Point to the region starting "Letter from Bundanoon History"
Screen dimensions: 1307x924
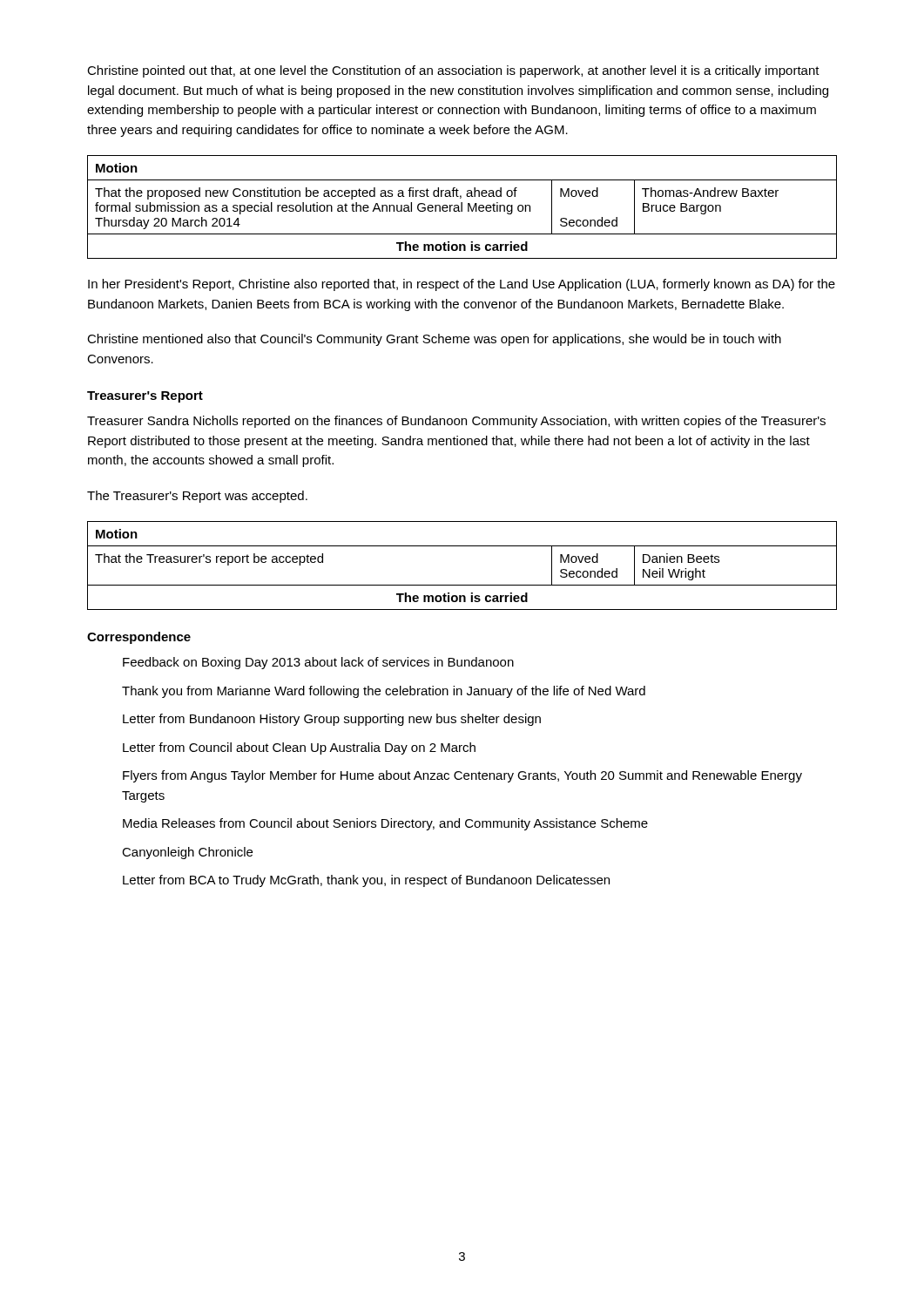[332, 718]
